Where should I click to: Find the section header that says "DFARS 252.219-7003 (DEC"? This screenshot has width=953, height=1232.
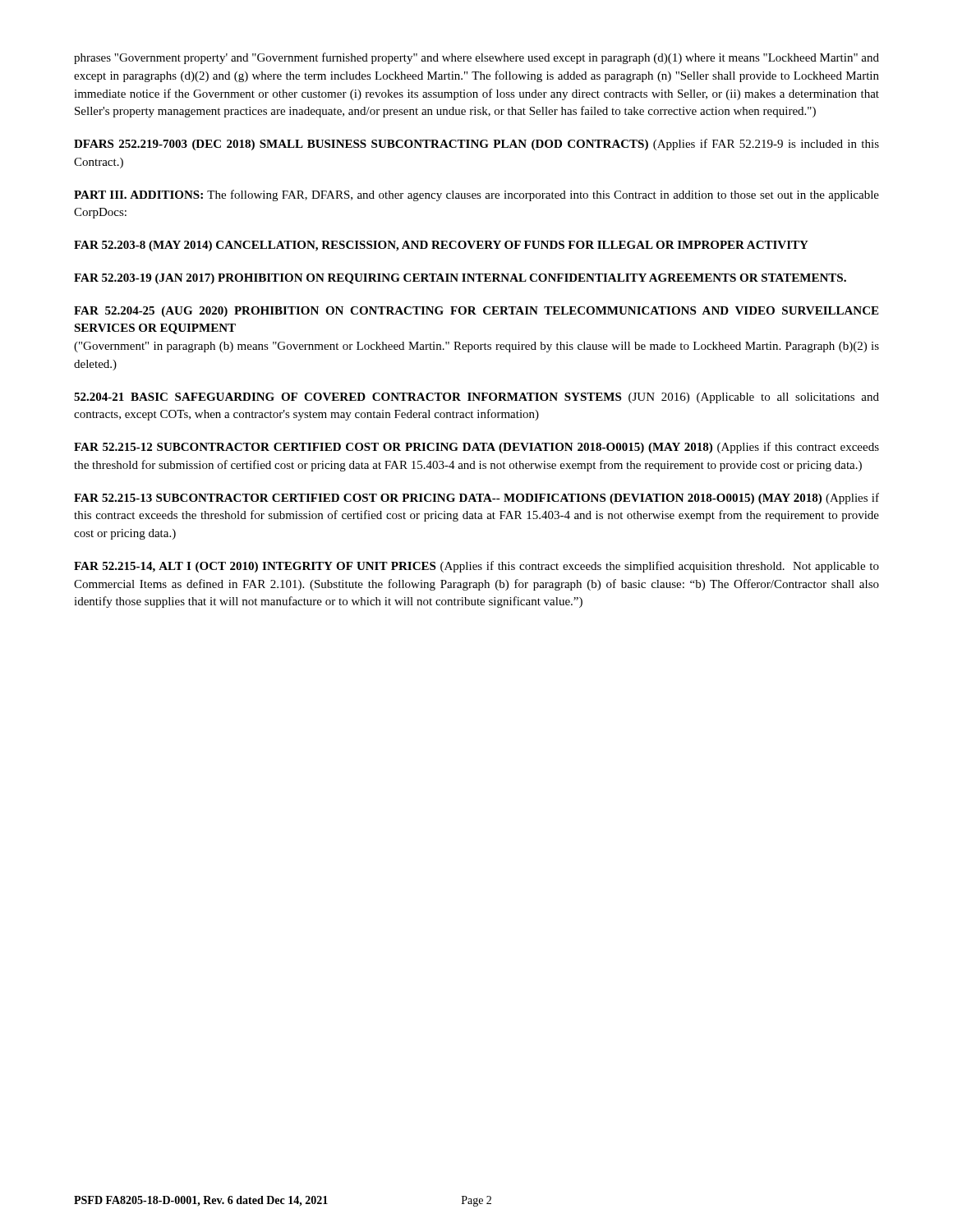click(476, 153)
